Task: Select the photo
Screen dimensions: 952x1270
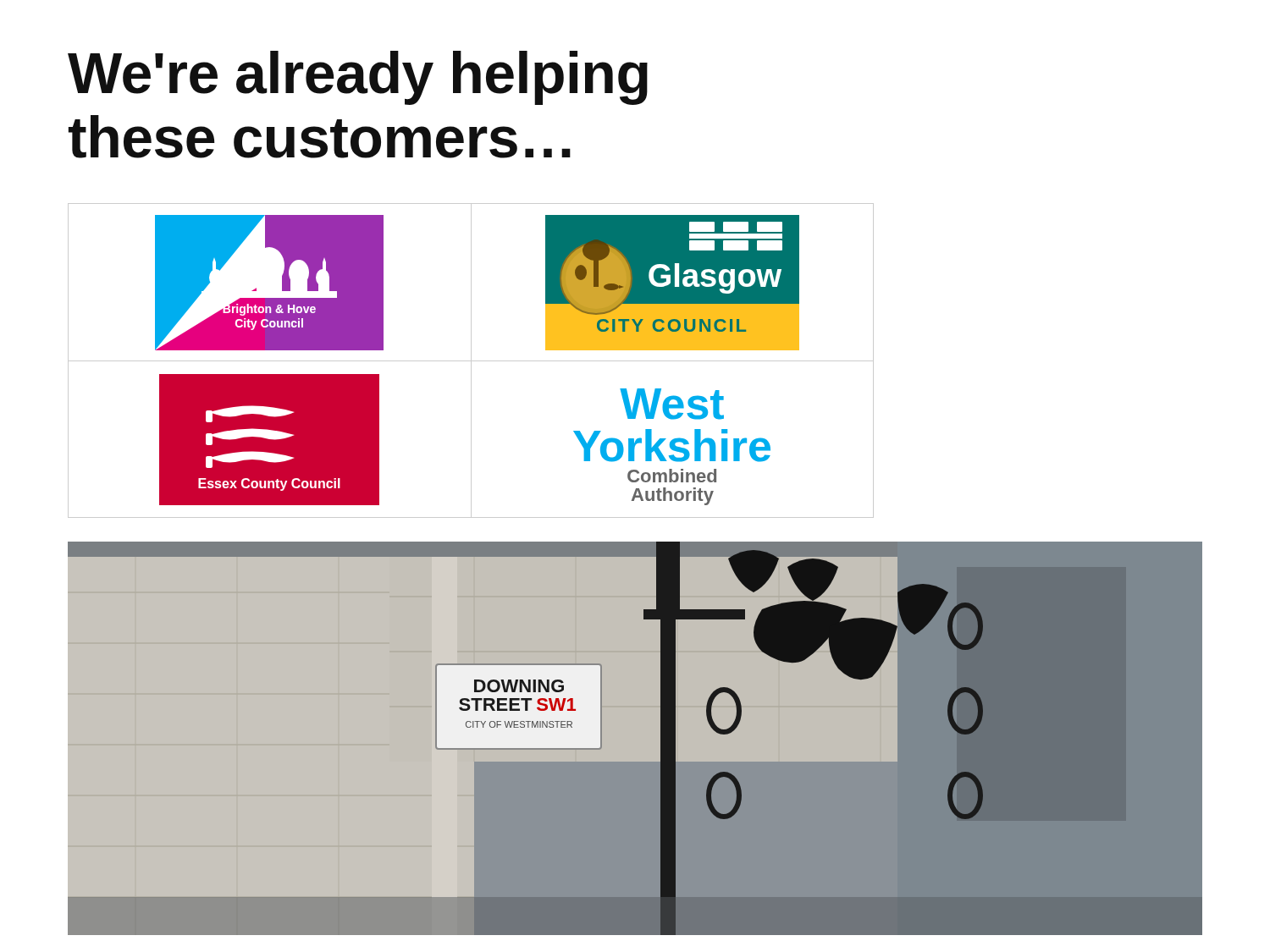Action: 635,738
